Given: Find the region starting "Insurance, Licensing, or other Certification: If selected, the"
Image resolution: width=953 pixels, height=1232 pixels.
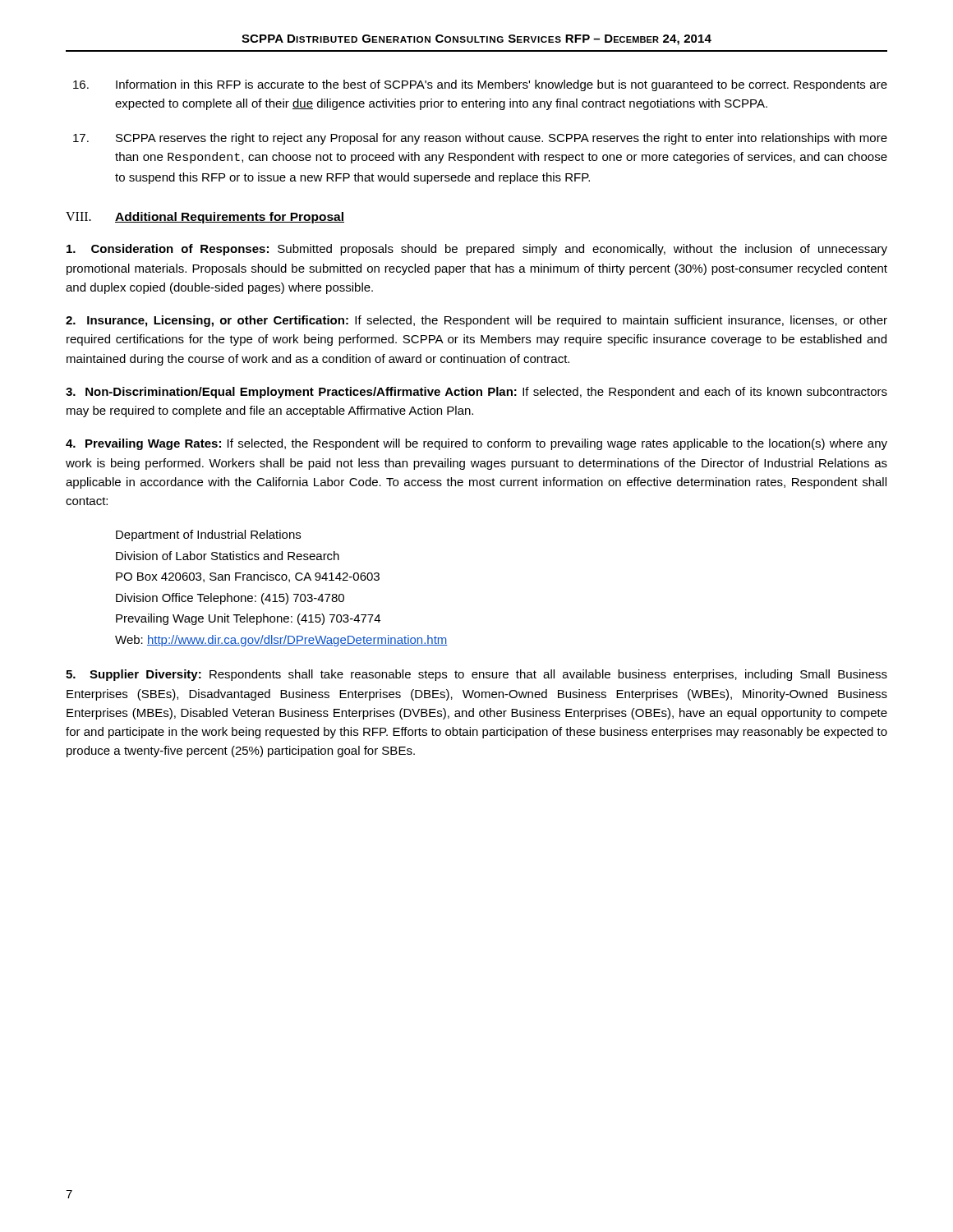Looking at the screenshot, I should (476, 339).
